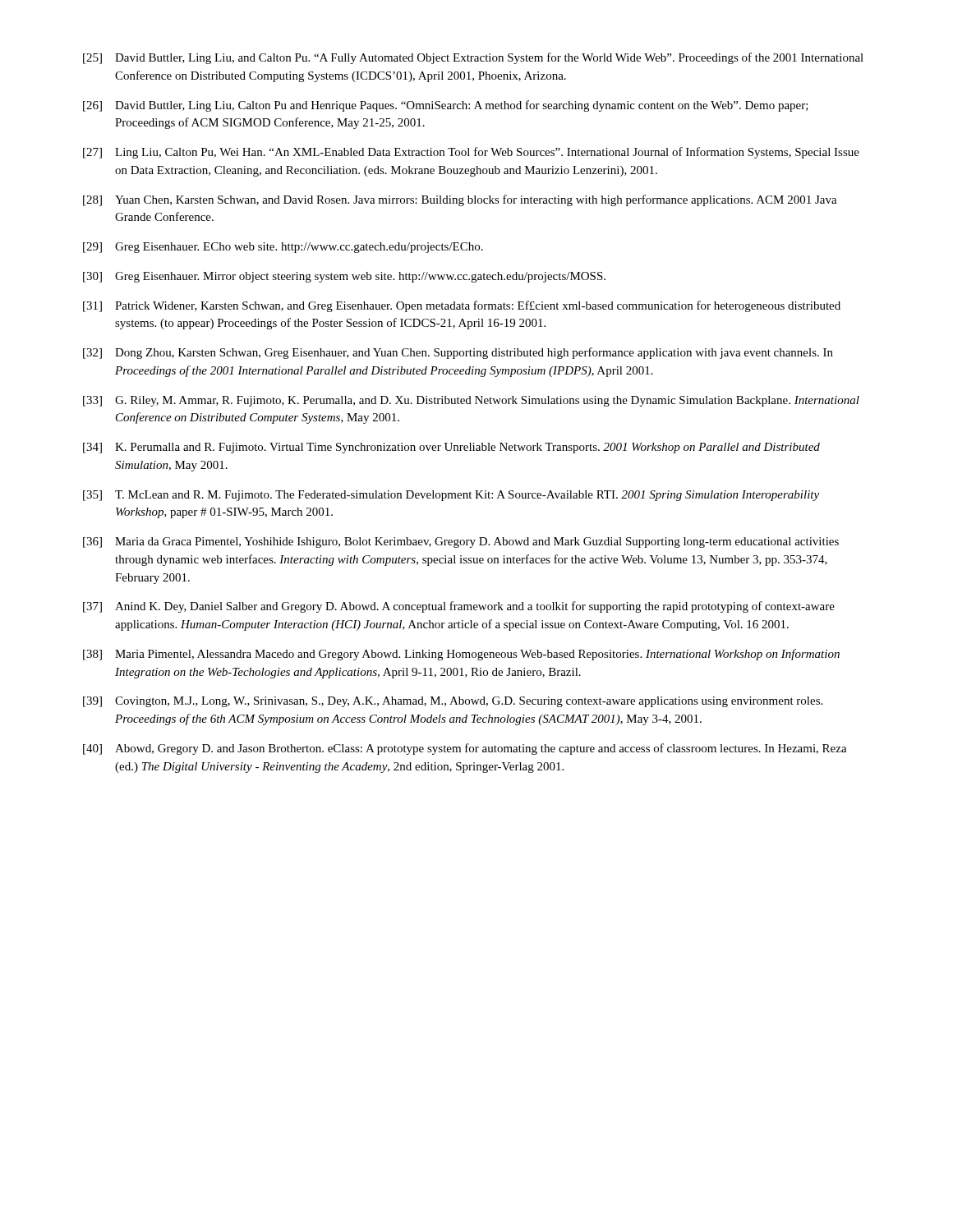This screenshot has width=953, height=1232.
Task: Find the list item that says "[38] Maria Pimentel, Alessandra Macedo and Gregory"
Action: tap(476, 663)
